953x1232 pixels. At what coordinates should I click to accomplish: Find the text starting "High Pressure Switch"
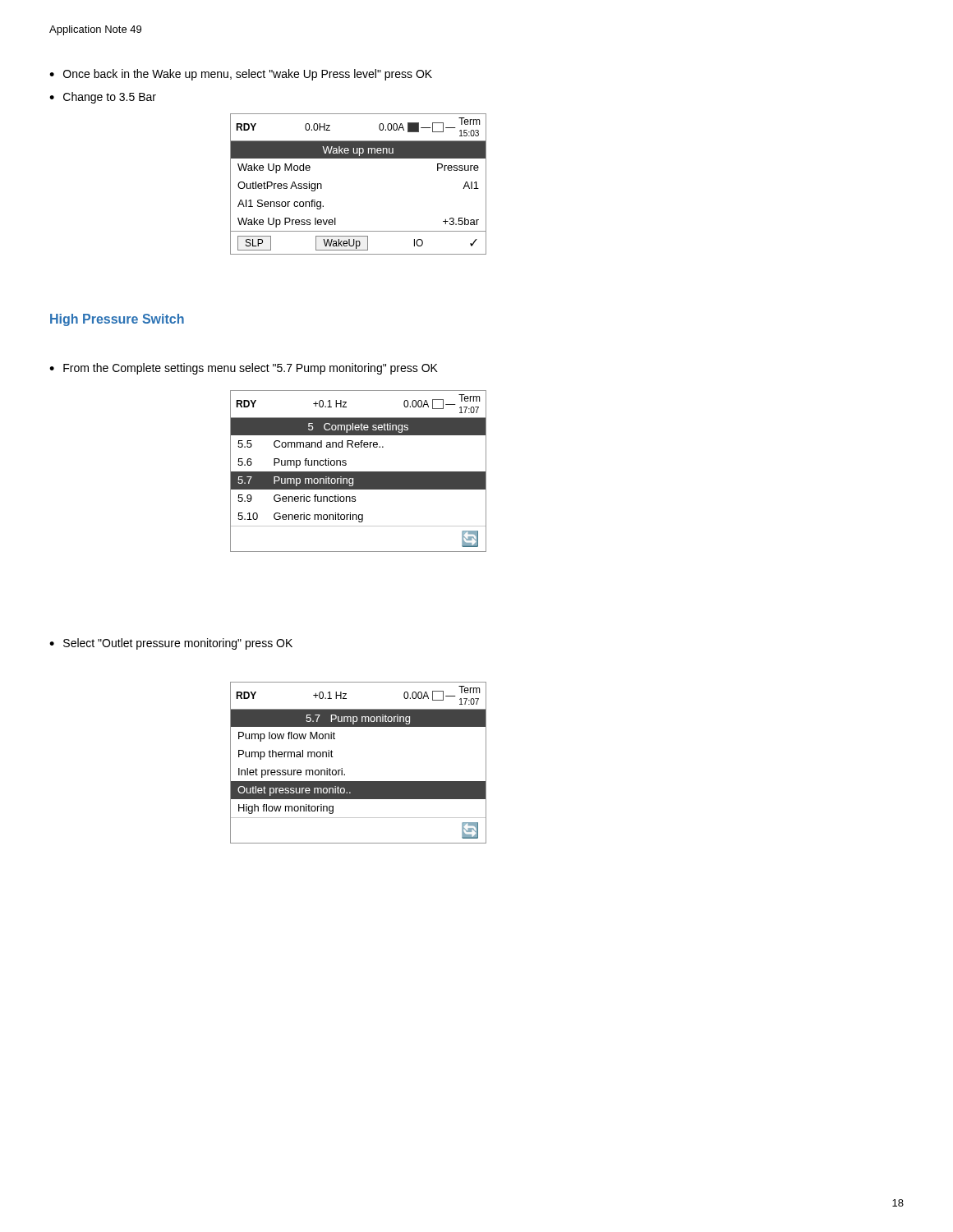[117, 319]
